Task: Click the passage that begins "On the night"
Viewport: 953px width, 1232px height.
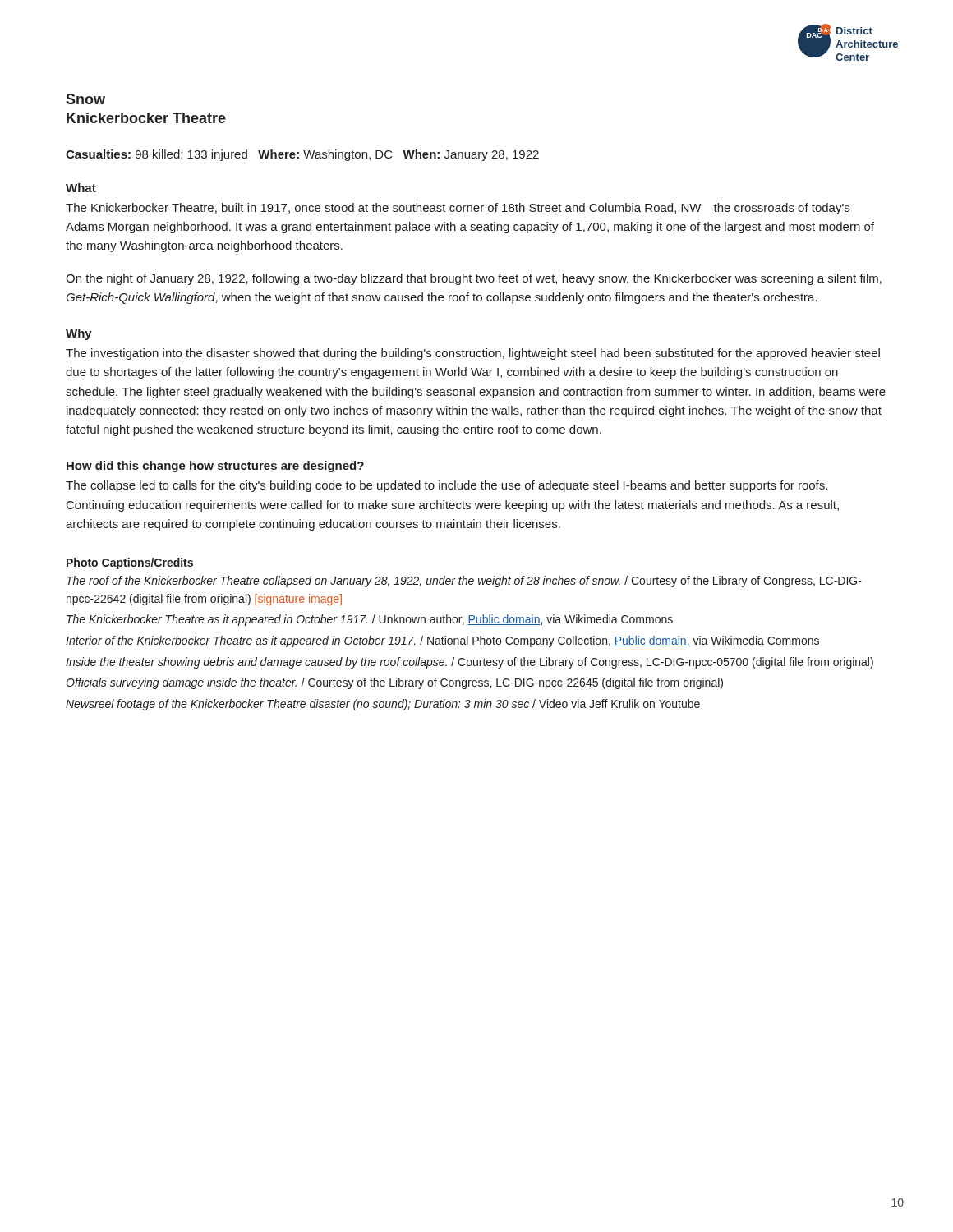Action: [474, 287]
